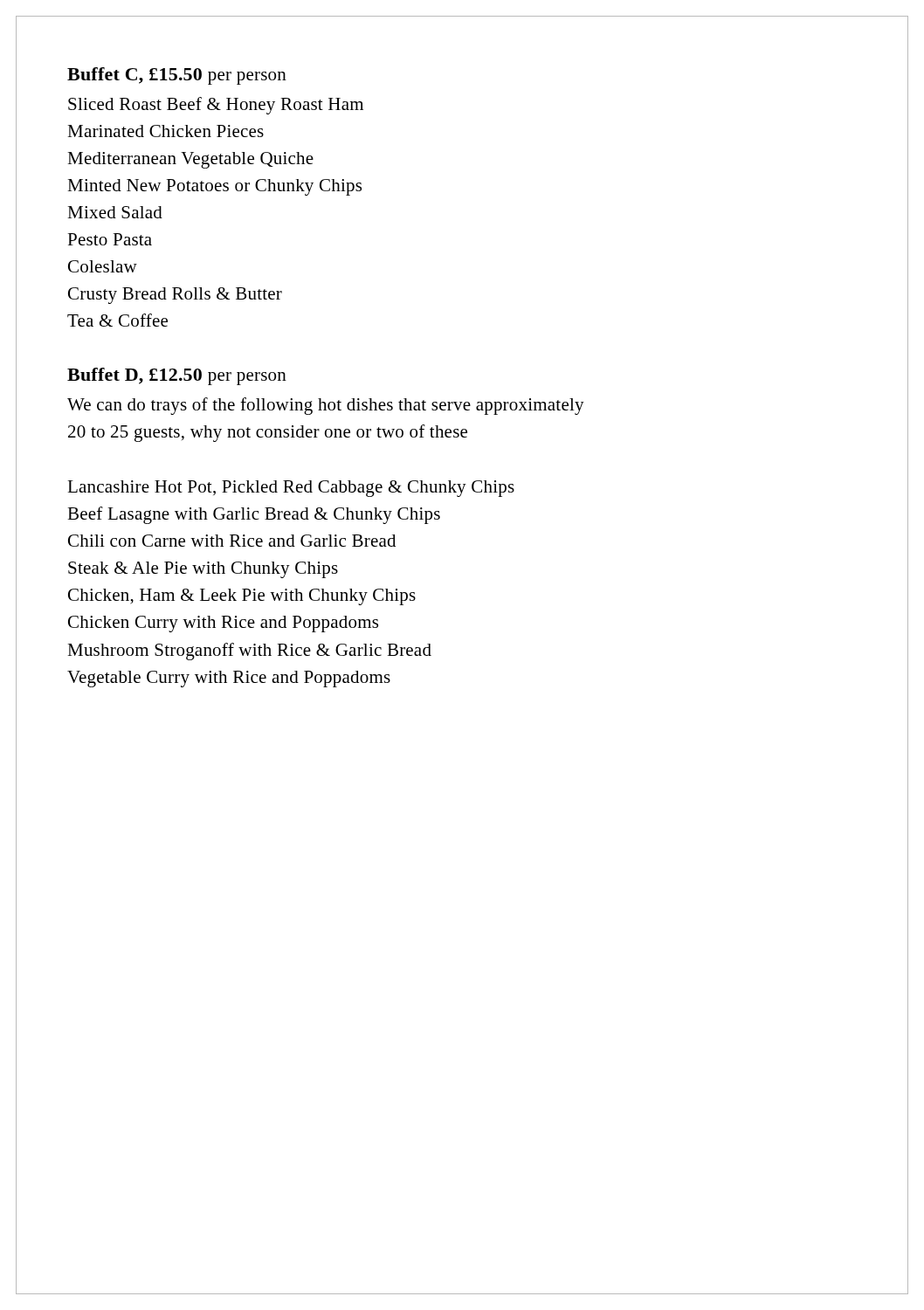Image resolution: width=924 pixels, height=1310 pixels.
Task: Where is the passage that starts "Sliced Roast Beef & Honey"?
Action: pos(216,104)
